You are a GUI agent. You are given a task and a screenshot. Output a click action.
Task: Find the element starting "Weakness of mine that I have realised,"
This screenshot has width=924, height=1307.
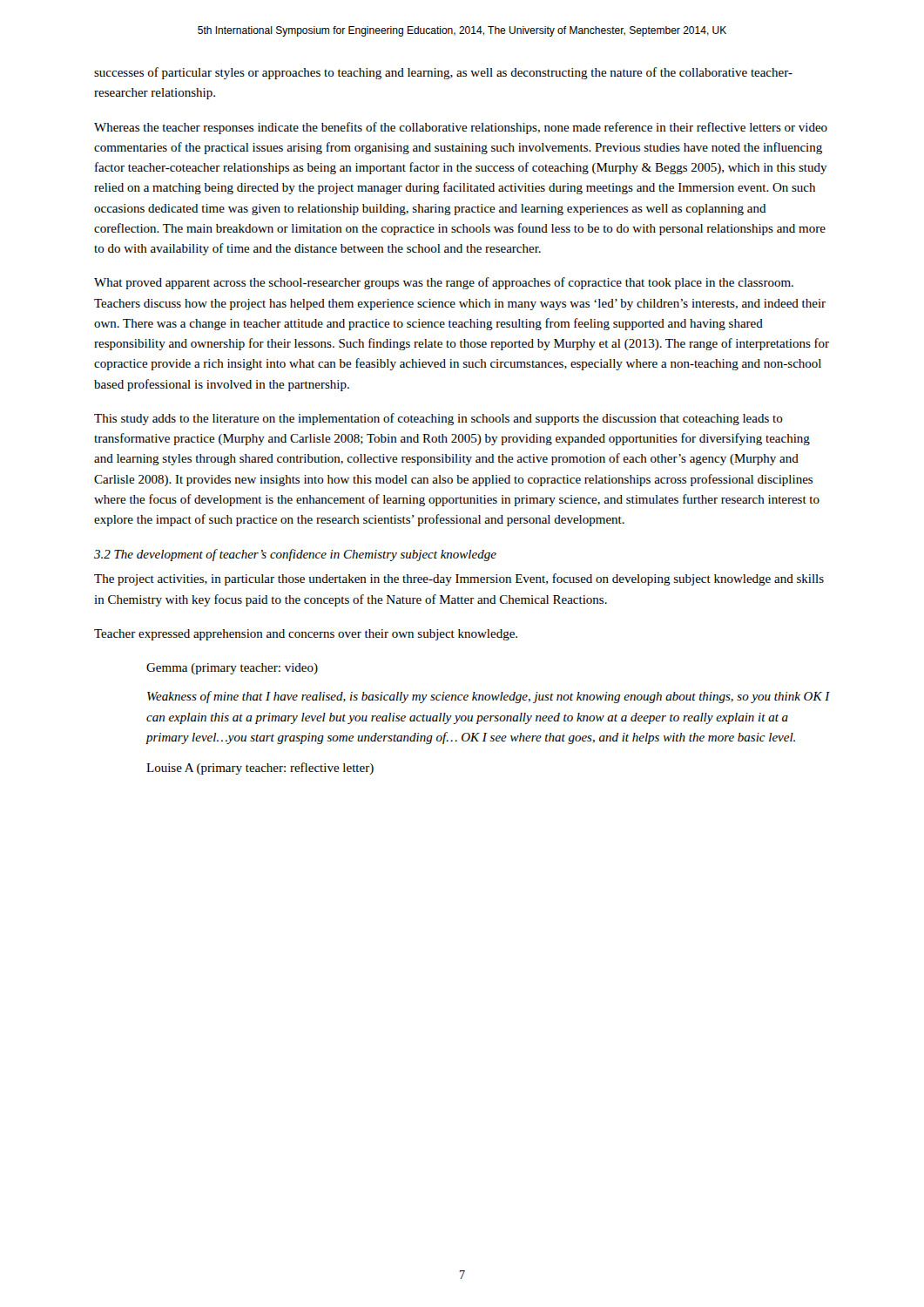tap(488, 717)
